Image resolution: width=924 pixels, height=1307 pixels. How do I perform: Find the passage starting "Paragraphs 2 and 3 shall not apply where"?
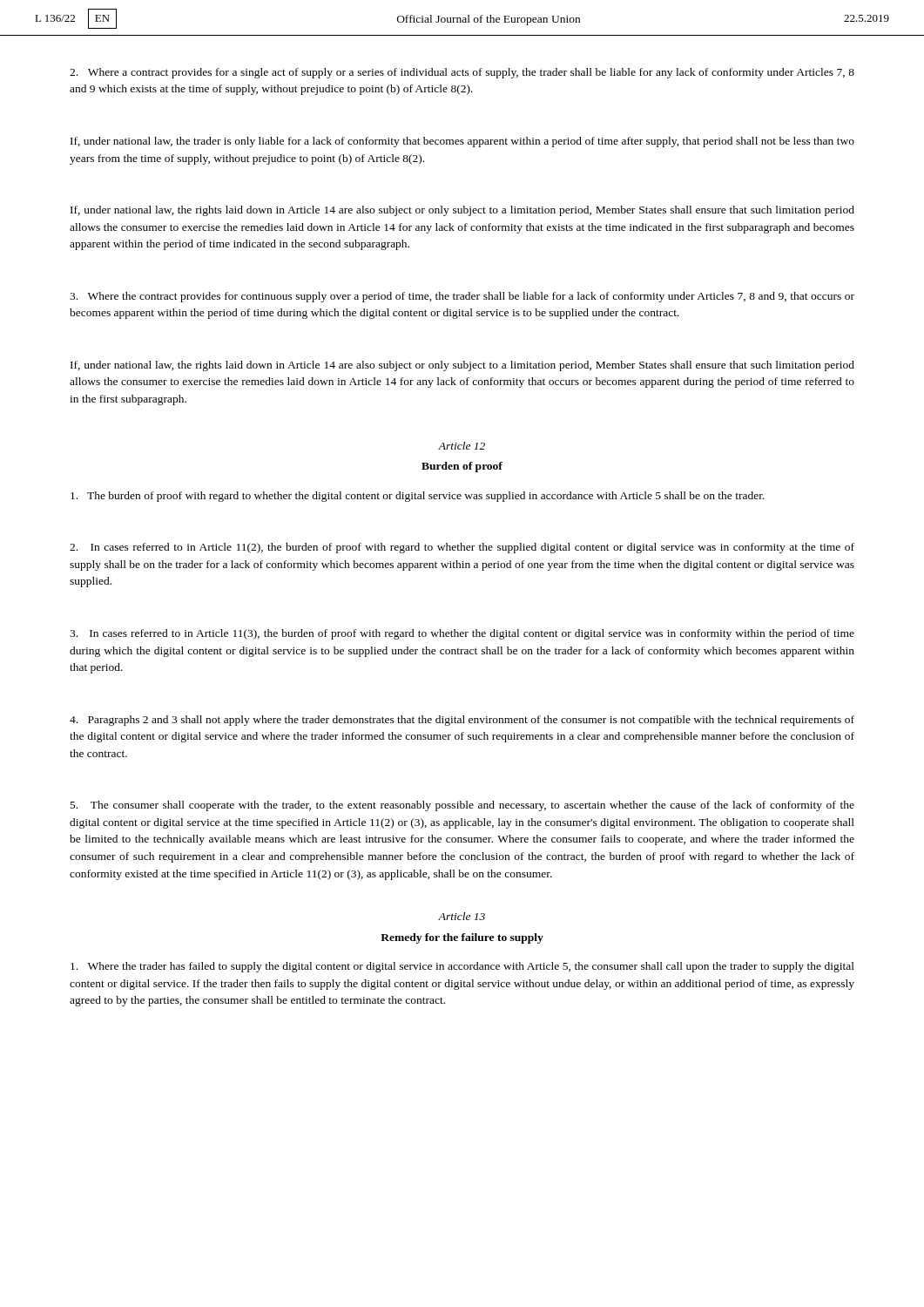(462, 736)
